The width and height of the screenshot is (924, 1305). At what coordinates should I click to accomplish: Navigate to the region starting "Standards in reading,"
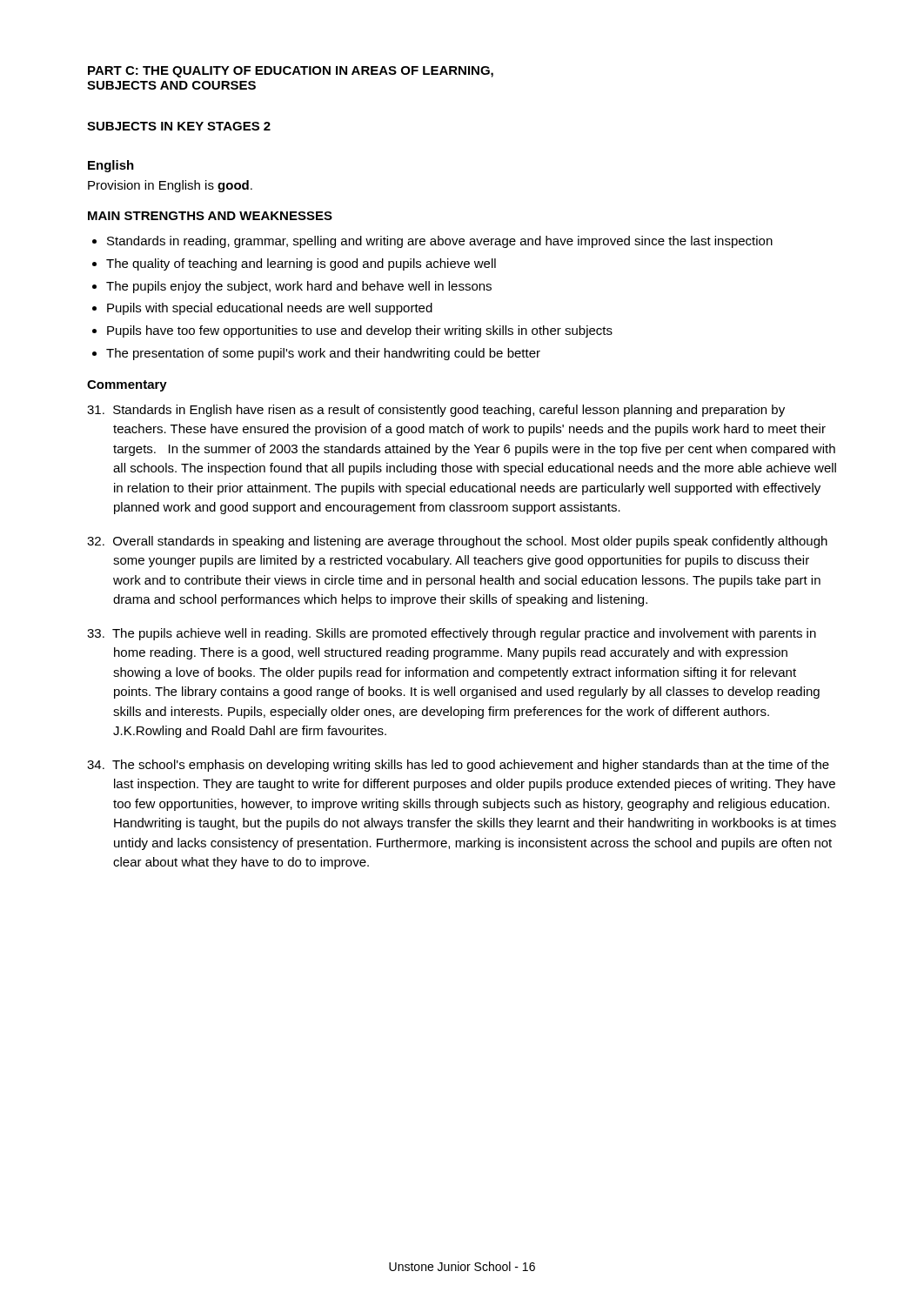point(440,241)
